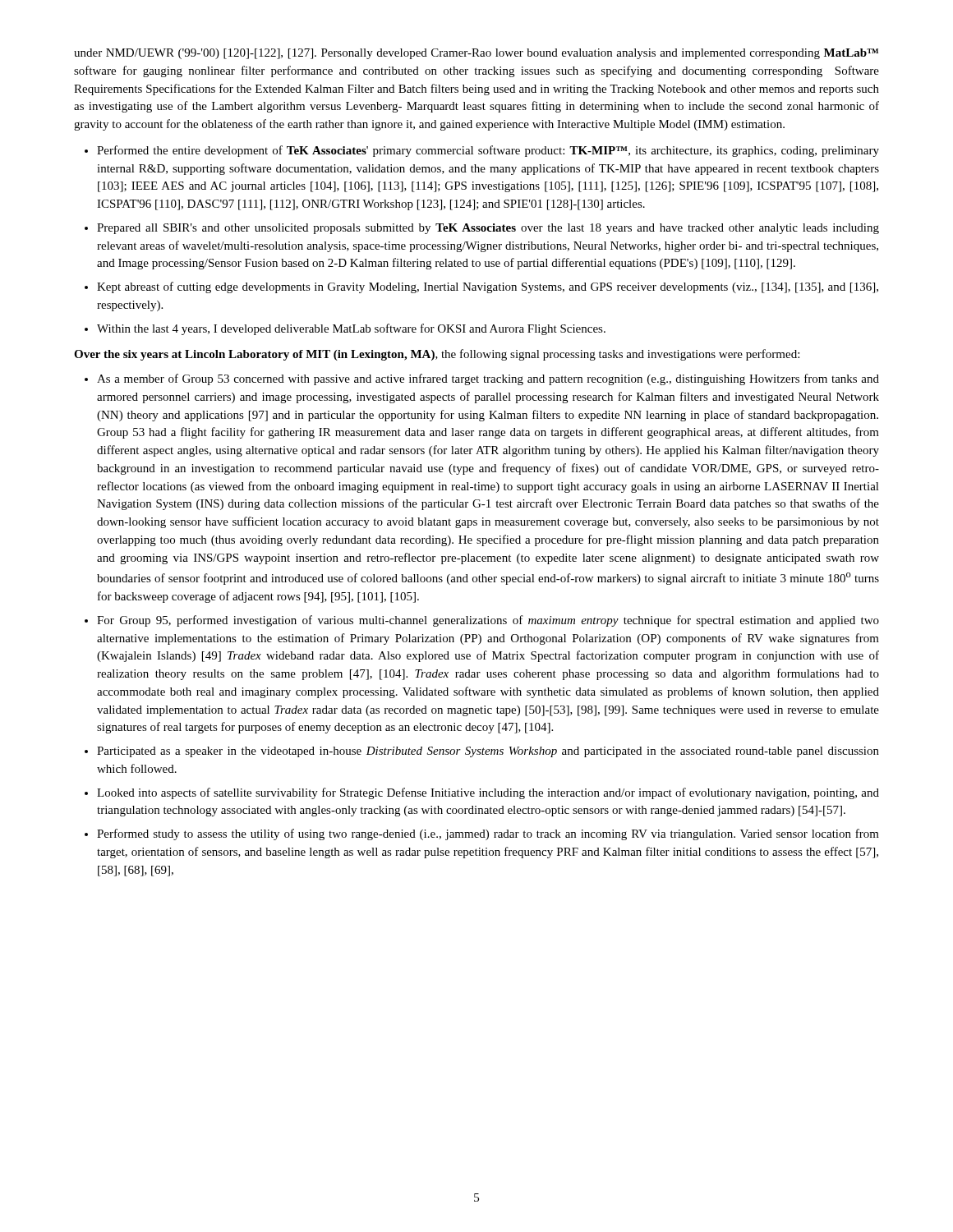Point to the block starting "Within the last 4"

point(351,328)
